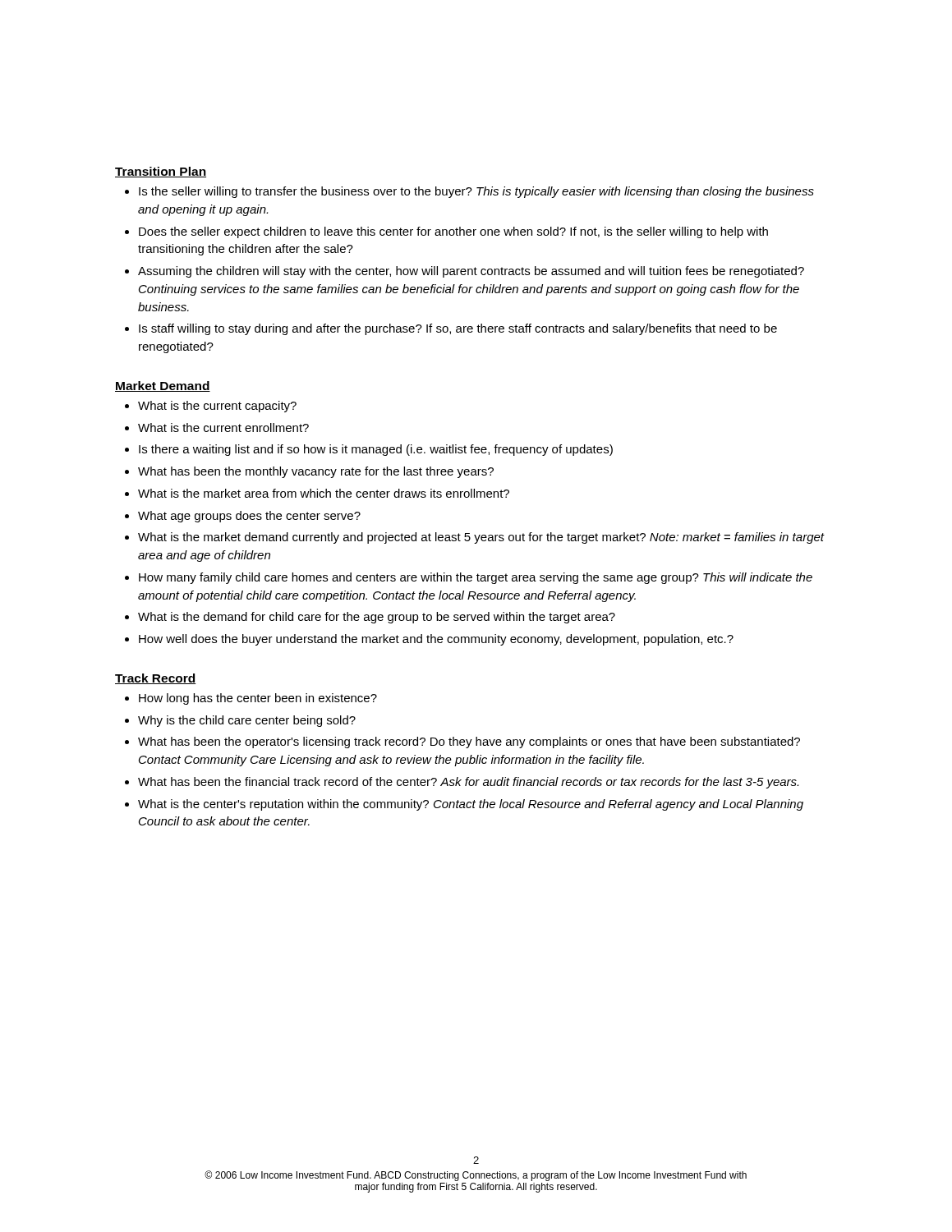Locate the block starting "How long has the center"
Viewport: 952px width, 1232px height.
pyautogui.click(x=258, y=697)
